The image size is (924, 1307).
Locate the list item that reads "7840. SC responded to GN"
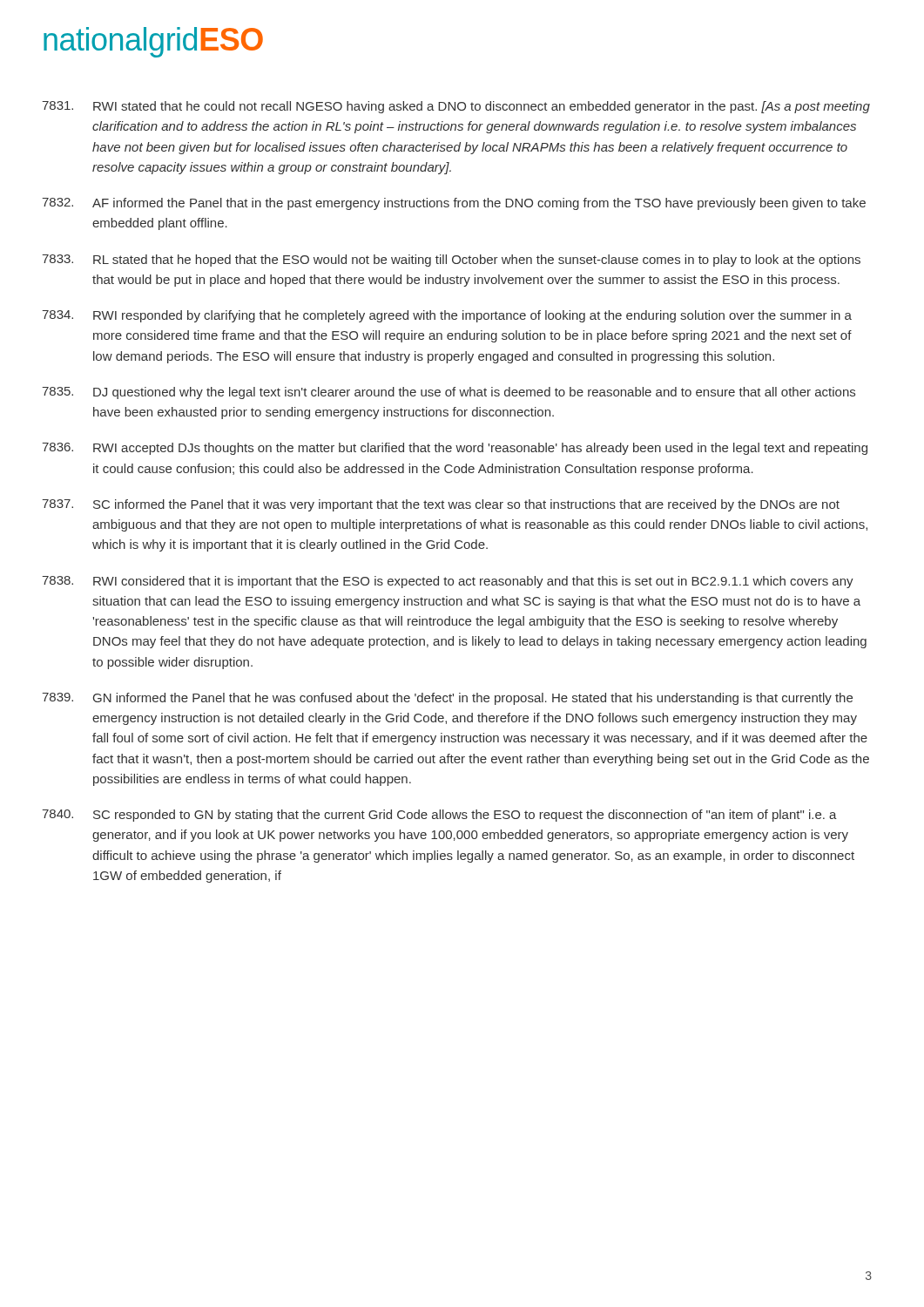[457, 845]
